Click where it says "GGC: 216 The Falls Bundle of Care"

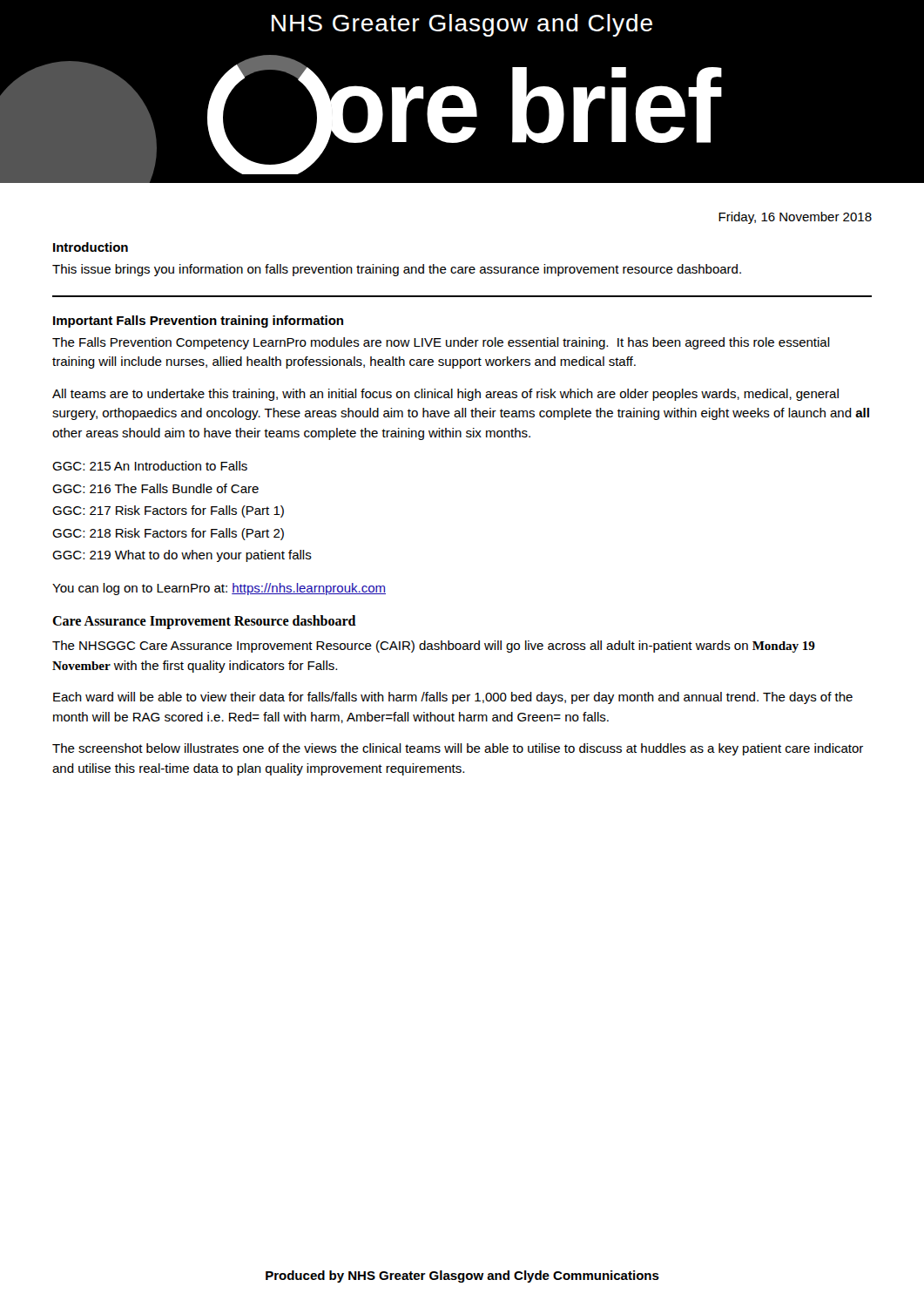point(156,488)
